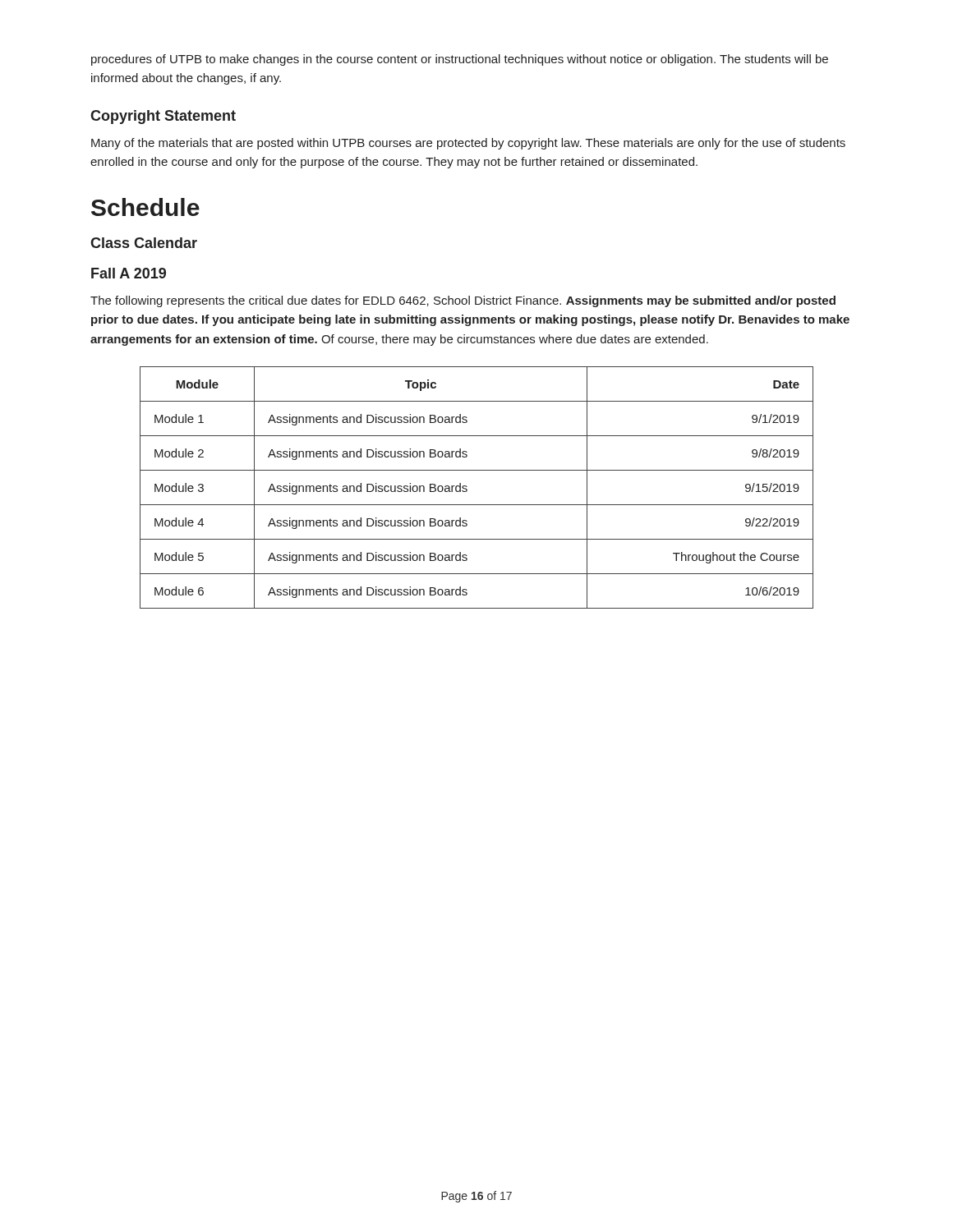Locate the table with the text "Module 2"

click(476, 487)
